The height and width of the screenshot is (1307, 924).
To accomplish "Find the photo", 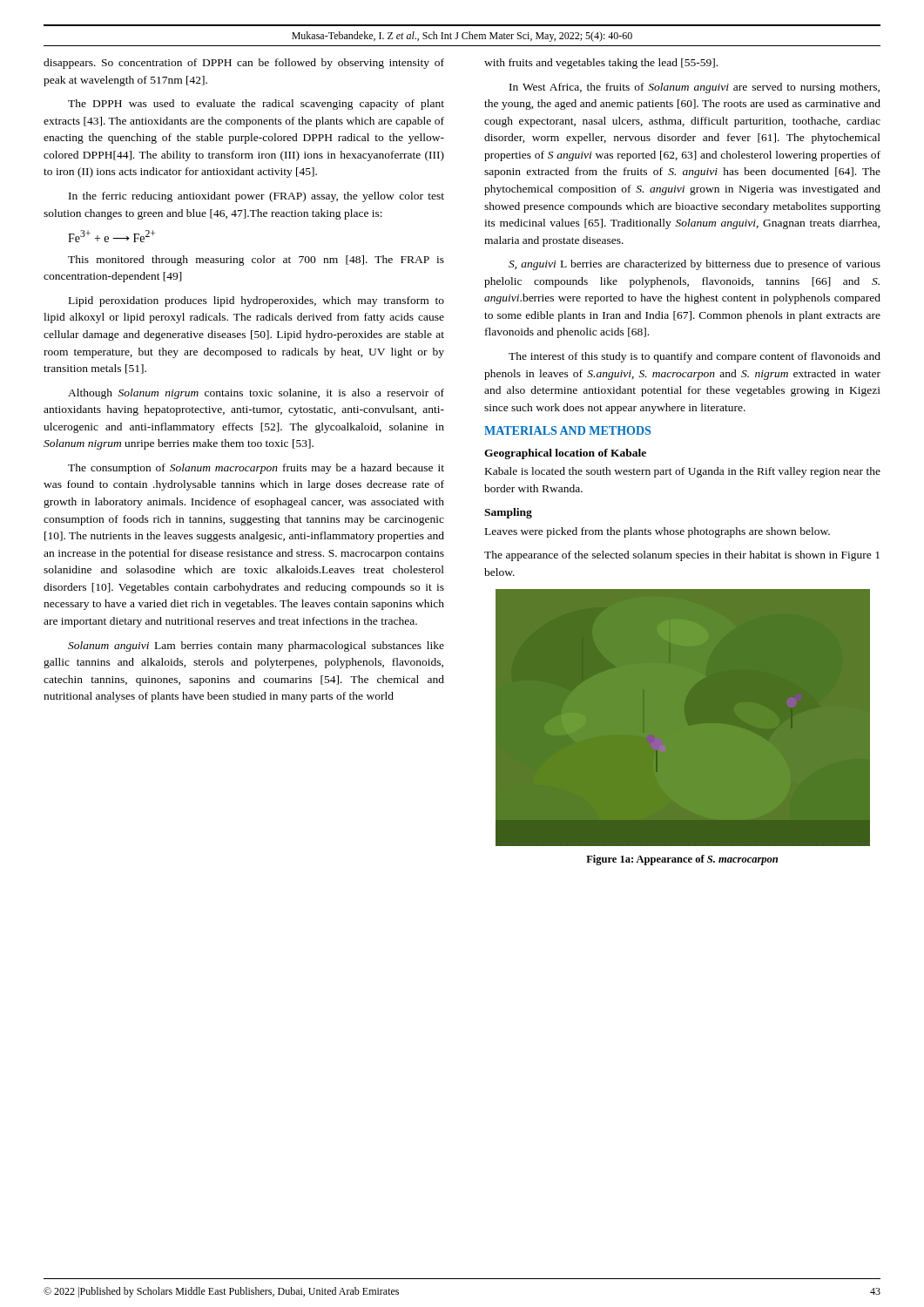I will click(682, 720).
